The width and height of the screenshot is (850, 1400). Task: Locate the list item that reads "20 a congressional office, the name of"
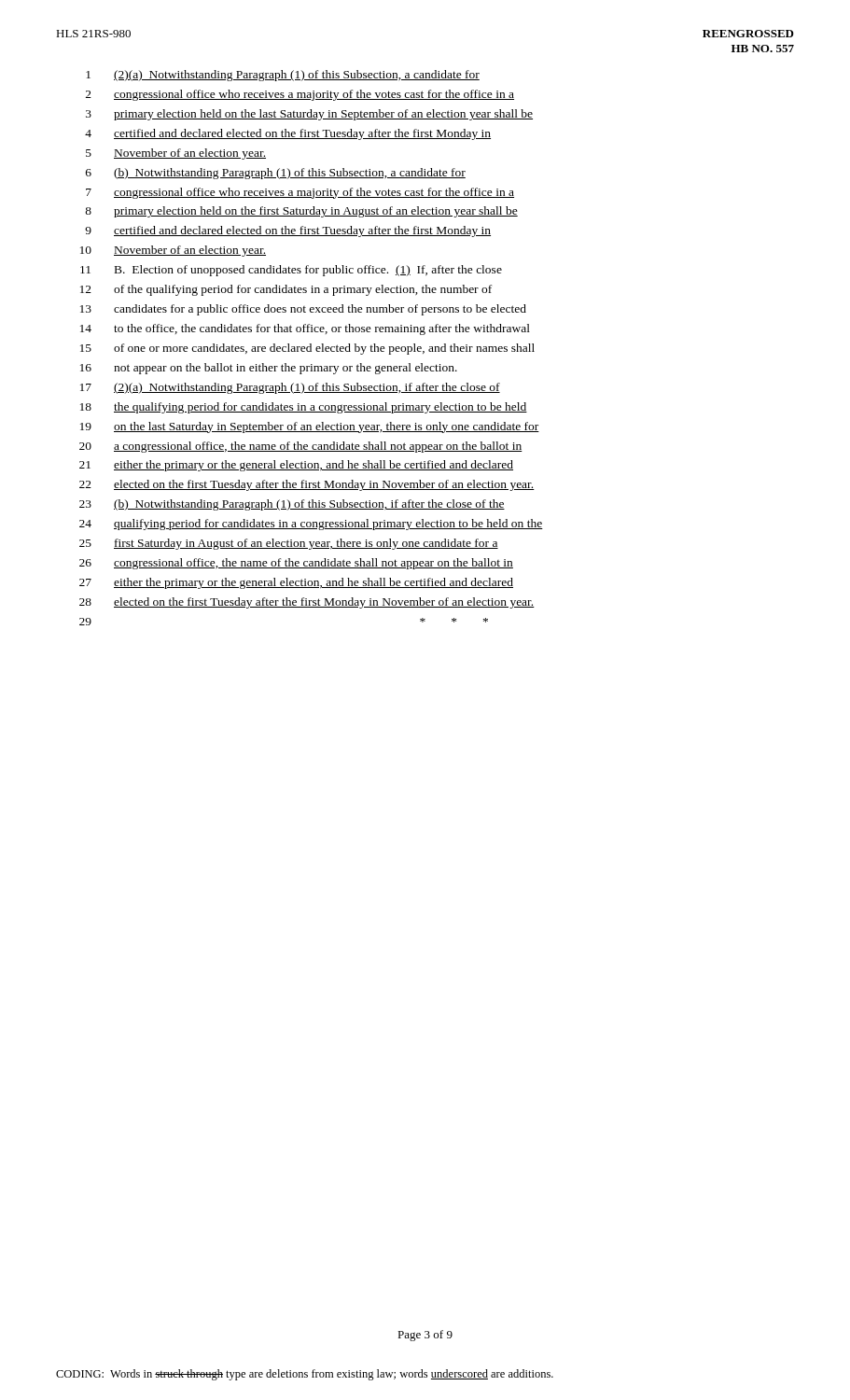coord(425,446)
